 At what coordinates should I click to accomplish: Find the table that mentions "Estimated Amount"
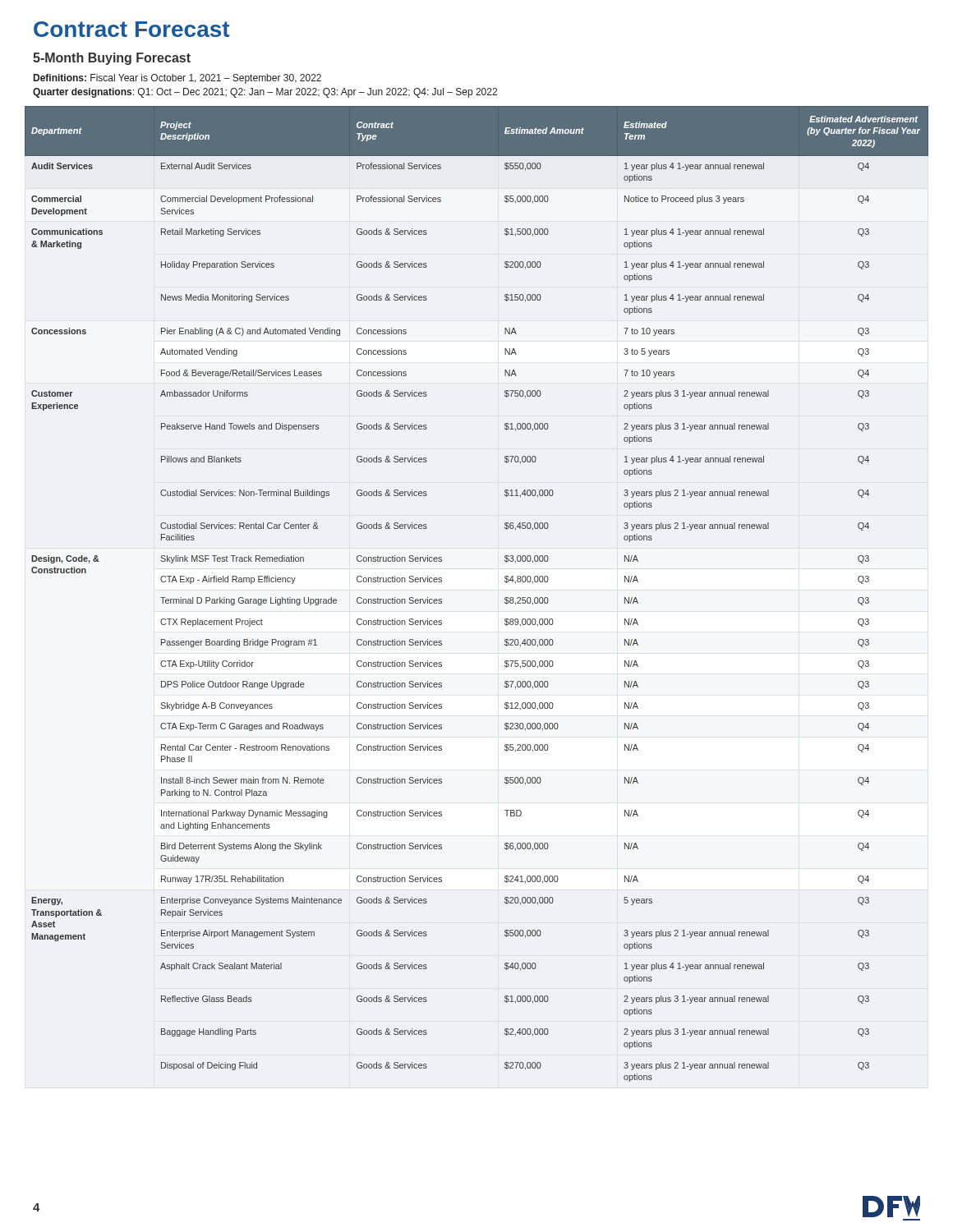pyautogui.click(x=476, y=597)
